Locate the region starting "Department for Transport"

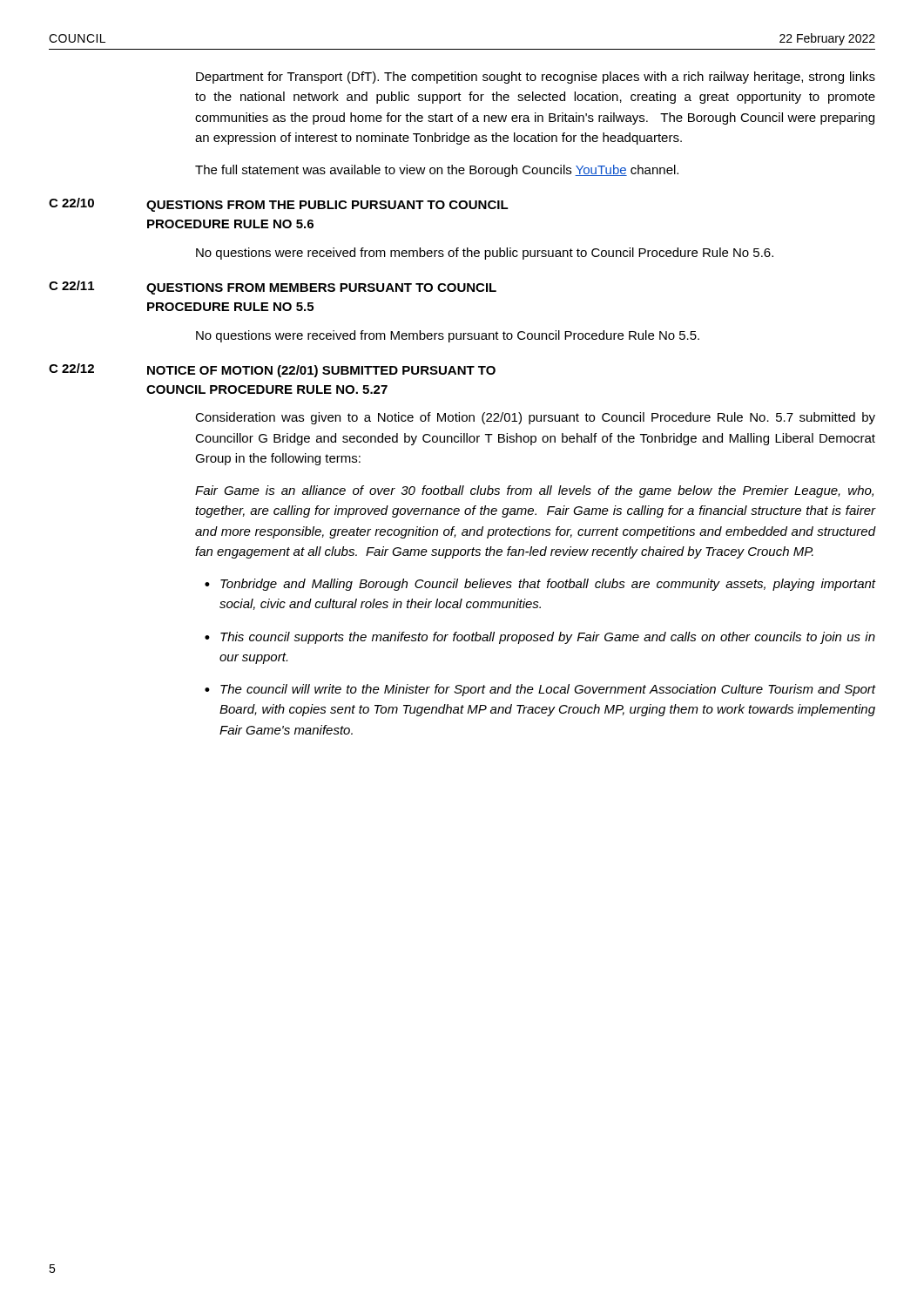click(535, 107)
